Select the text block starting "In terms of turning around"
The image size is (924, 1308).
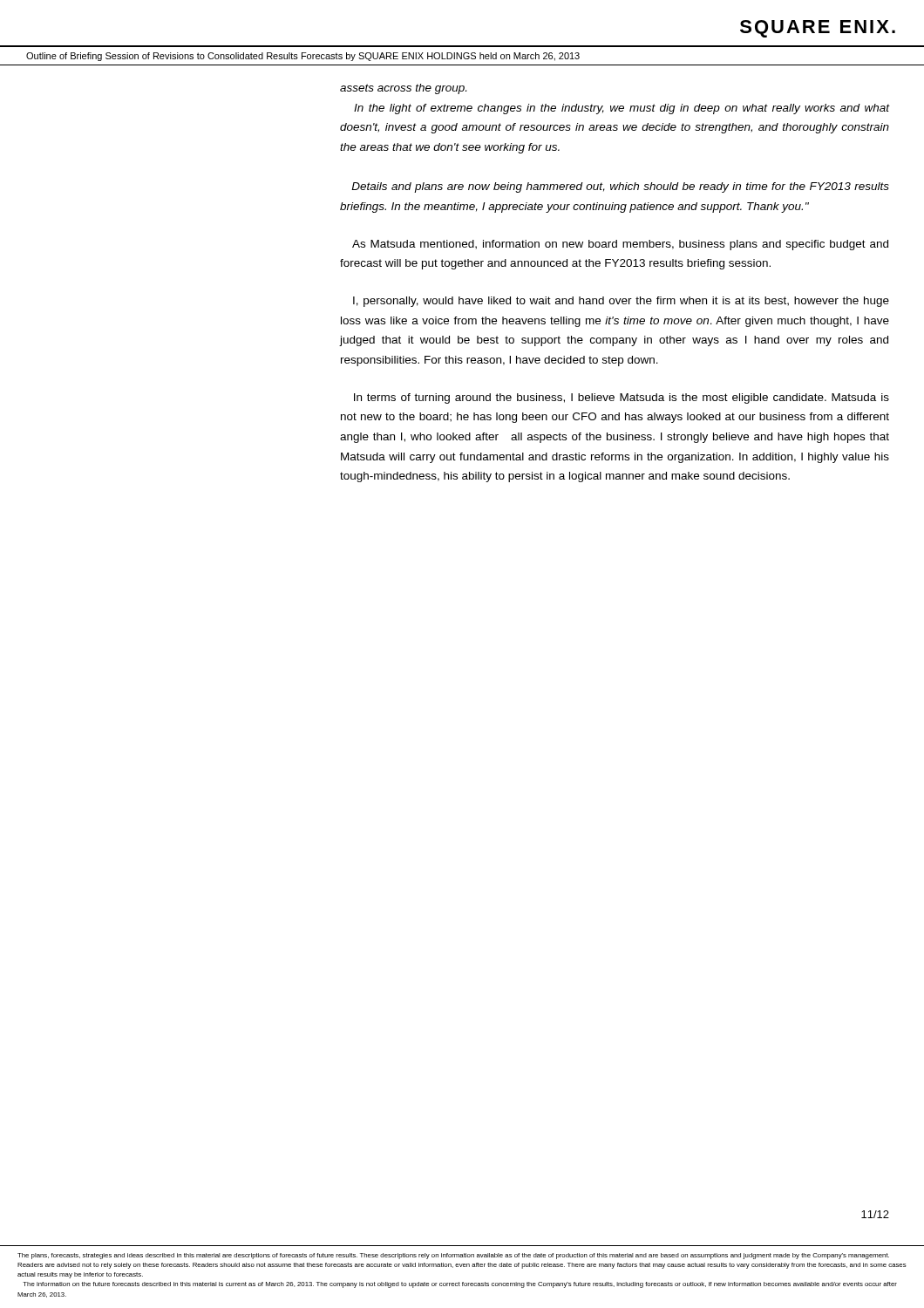click(x=615, y=436)
